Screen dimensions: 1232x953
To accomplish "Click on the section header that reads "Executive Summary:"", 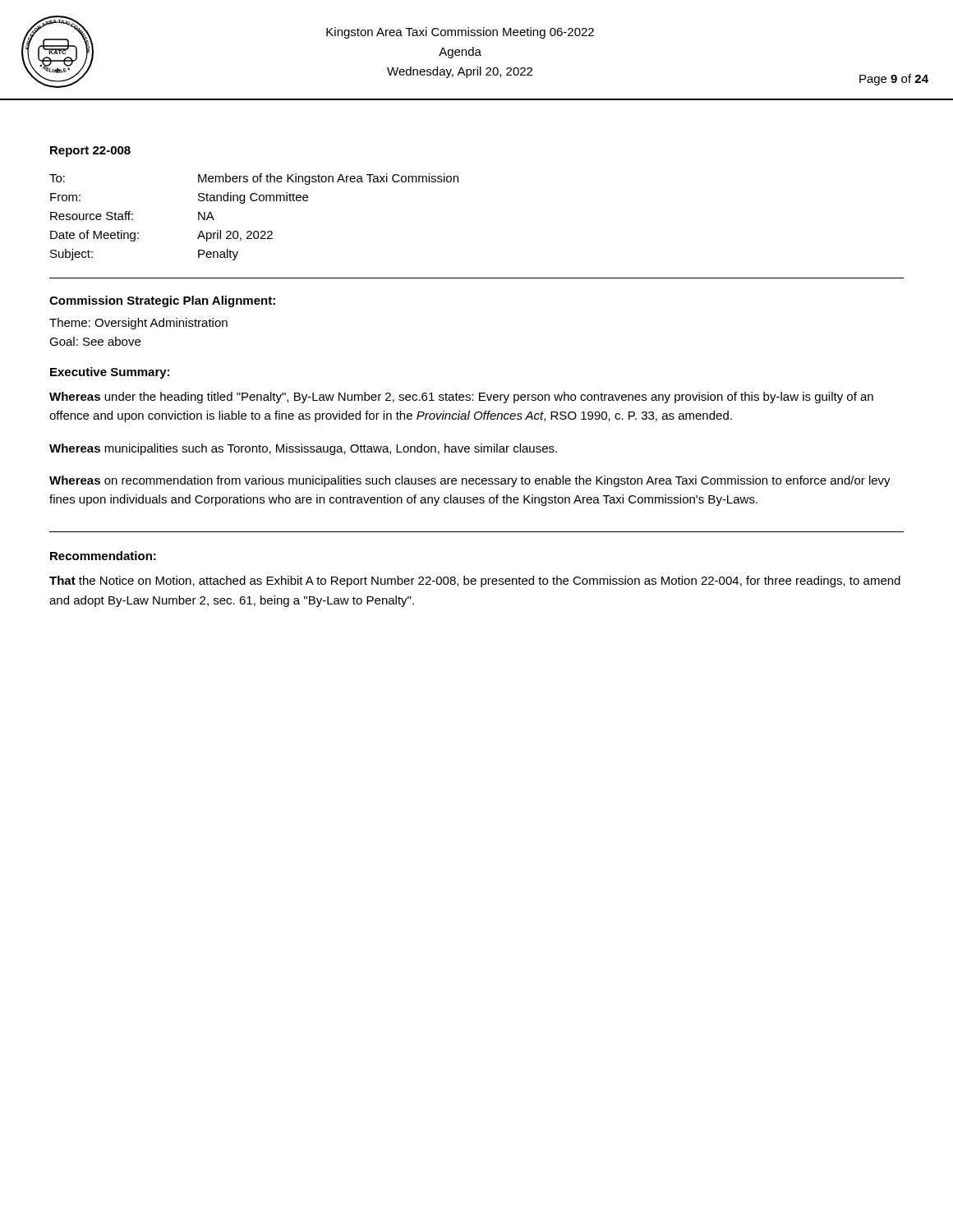I will tap(110, 372).
